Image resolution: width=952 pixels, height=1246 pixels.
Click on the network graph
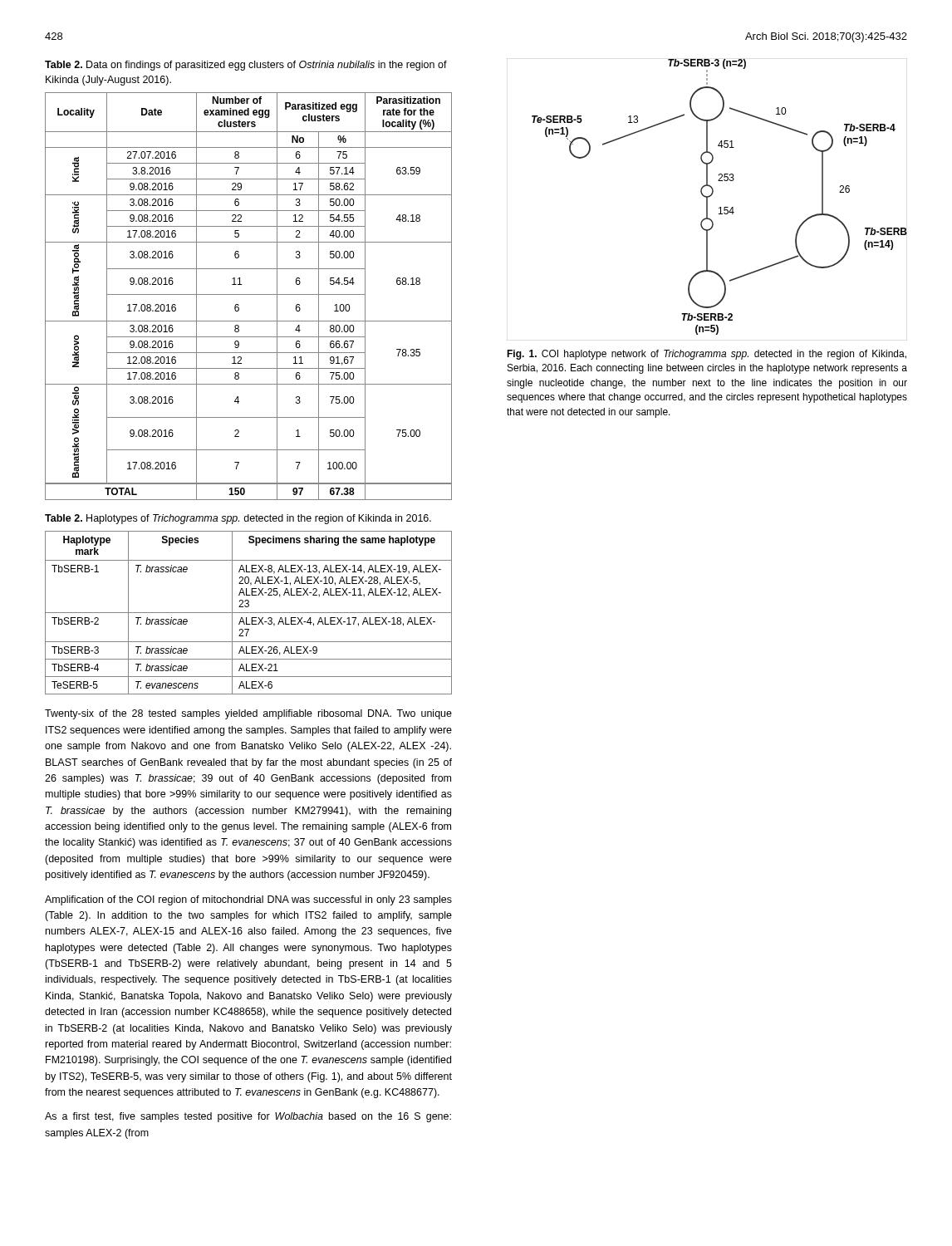click(x=707, y=199)
